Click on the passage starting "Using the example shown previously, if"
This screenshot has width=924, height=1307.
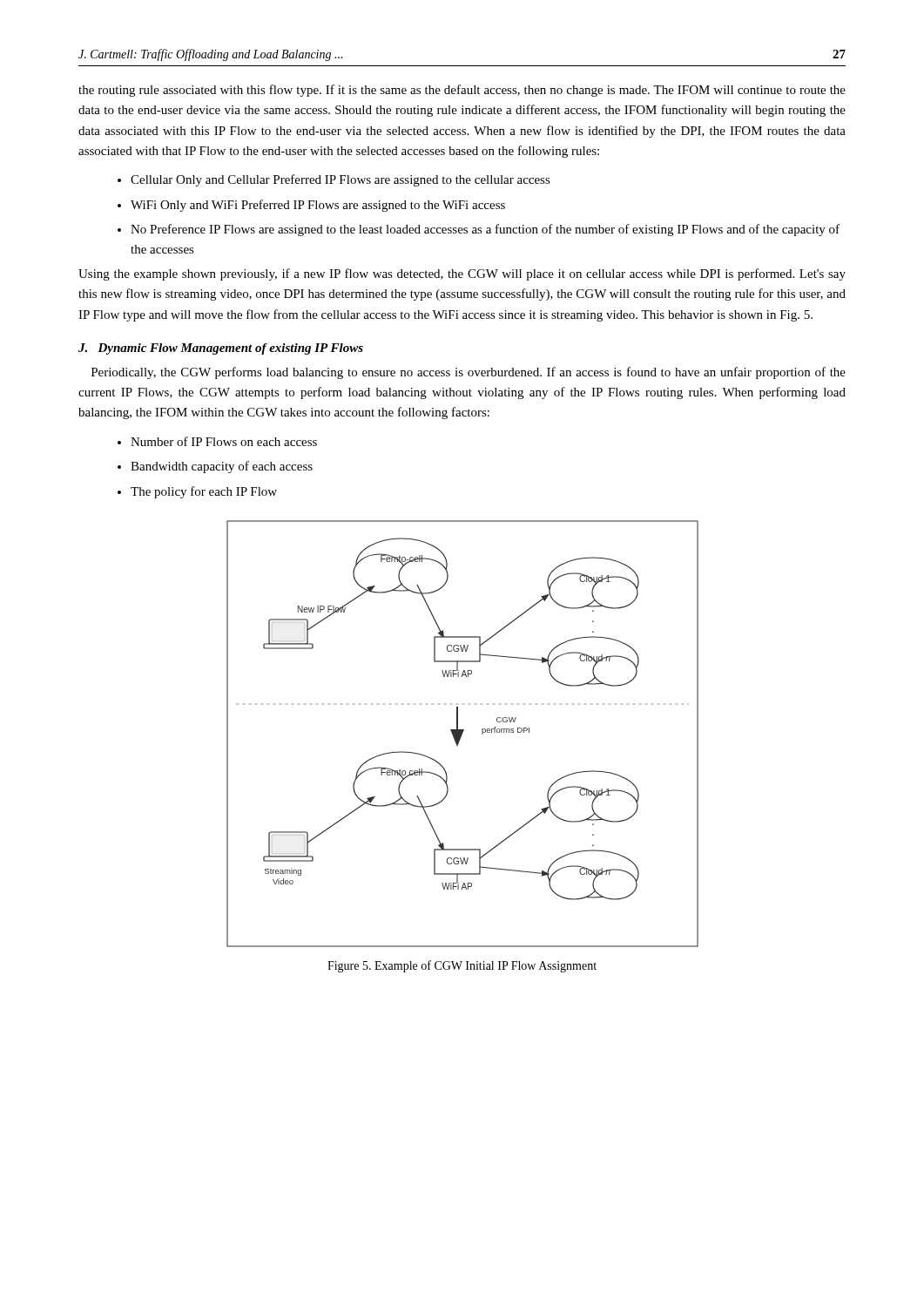[x=462, y=294]
